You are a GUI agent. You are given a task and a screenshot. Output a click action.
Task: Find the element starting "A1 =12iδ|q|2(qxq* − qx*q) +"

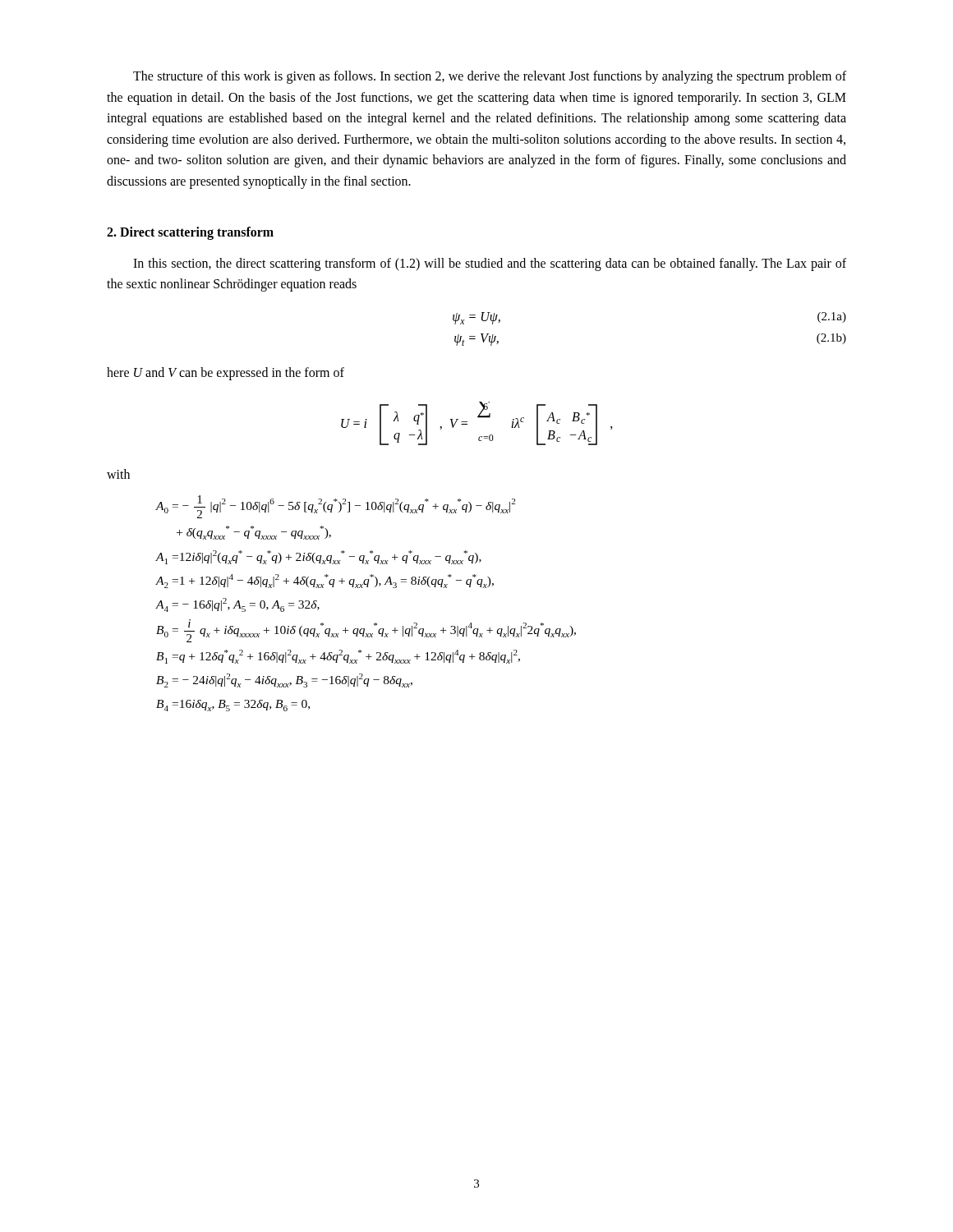click(319, 557)
